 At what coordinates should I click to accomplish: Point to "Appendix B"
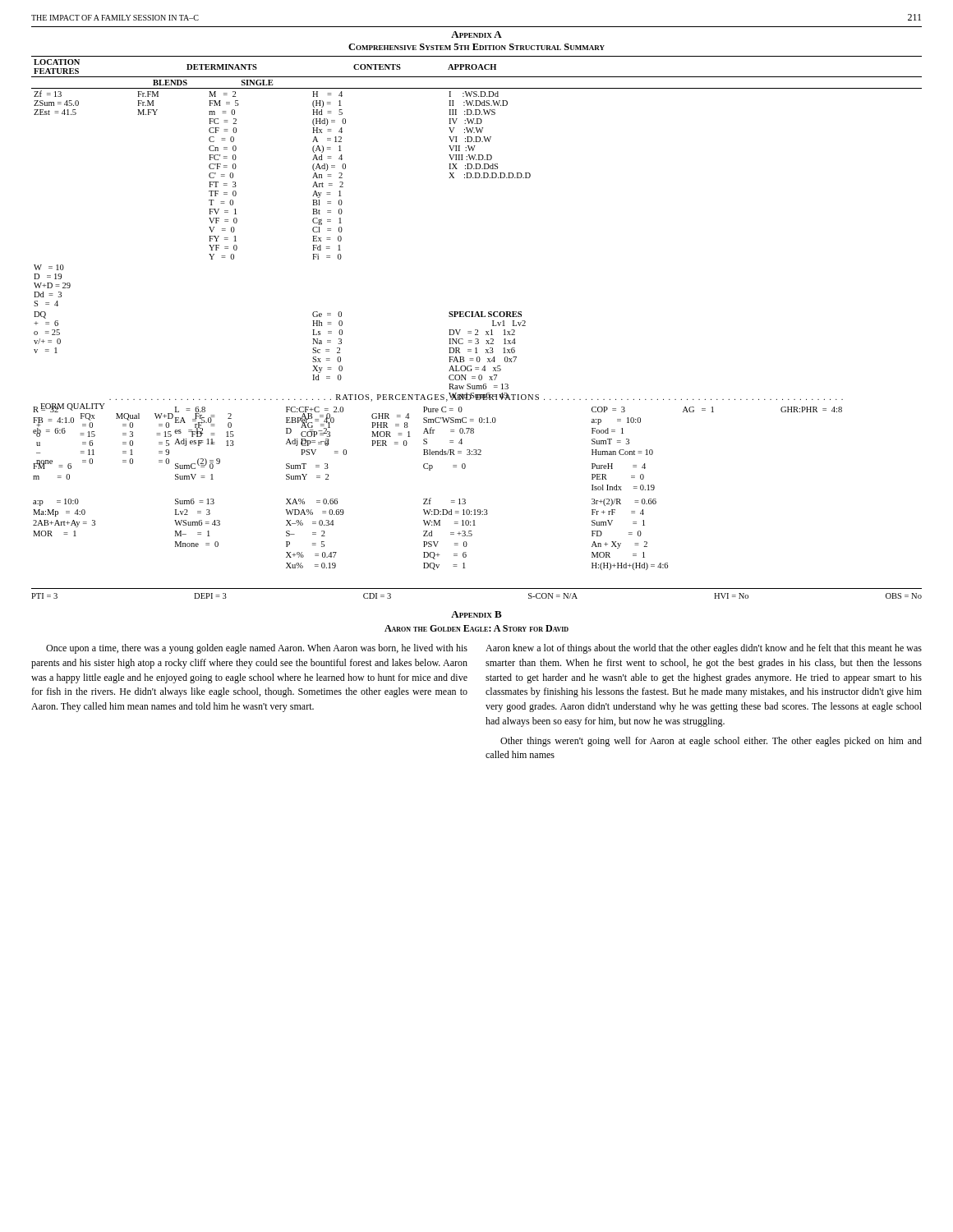coord(476,614)
